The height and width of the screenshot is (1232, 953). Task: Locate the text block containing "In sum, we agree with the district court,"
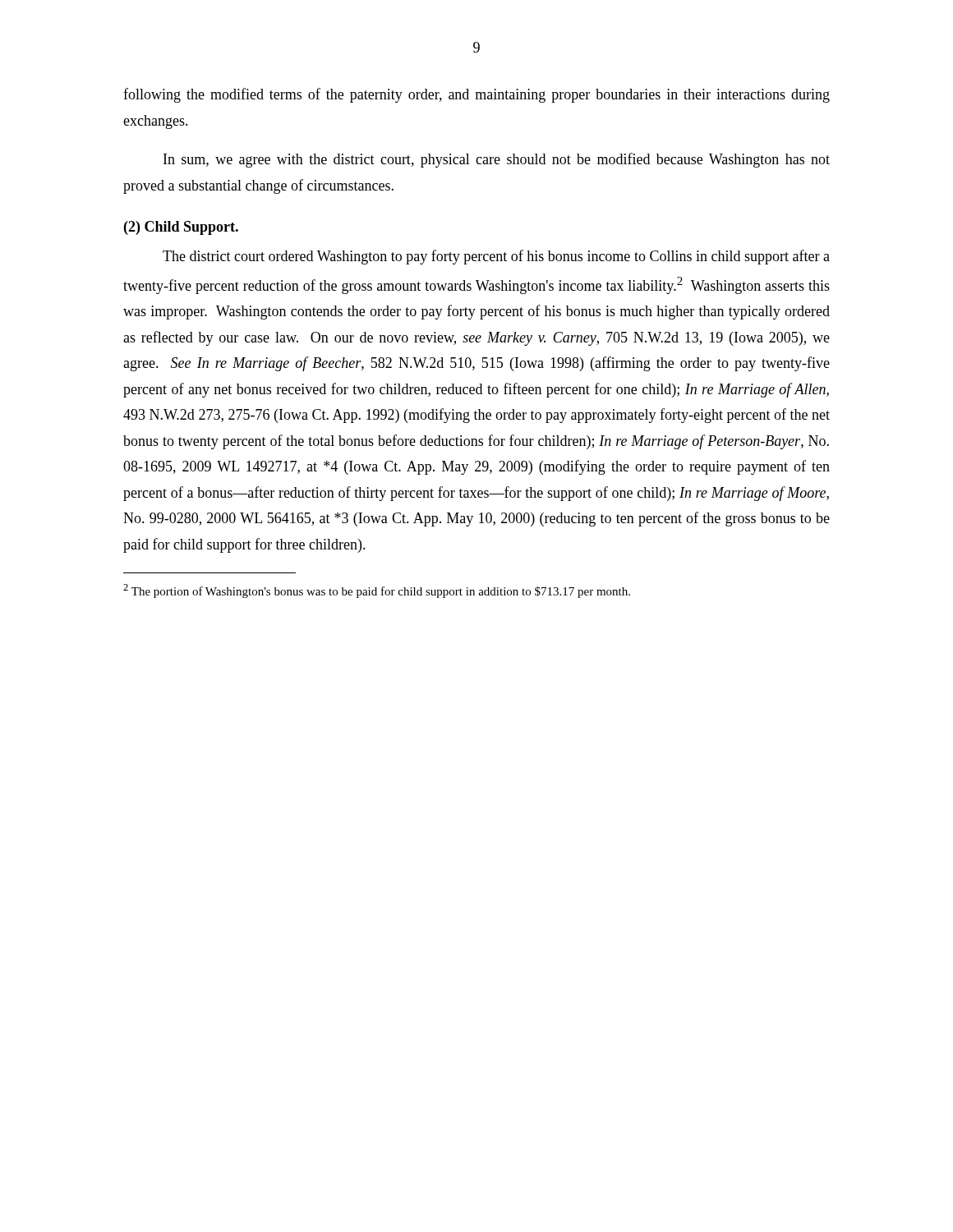476,172
